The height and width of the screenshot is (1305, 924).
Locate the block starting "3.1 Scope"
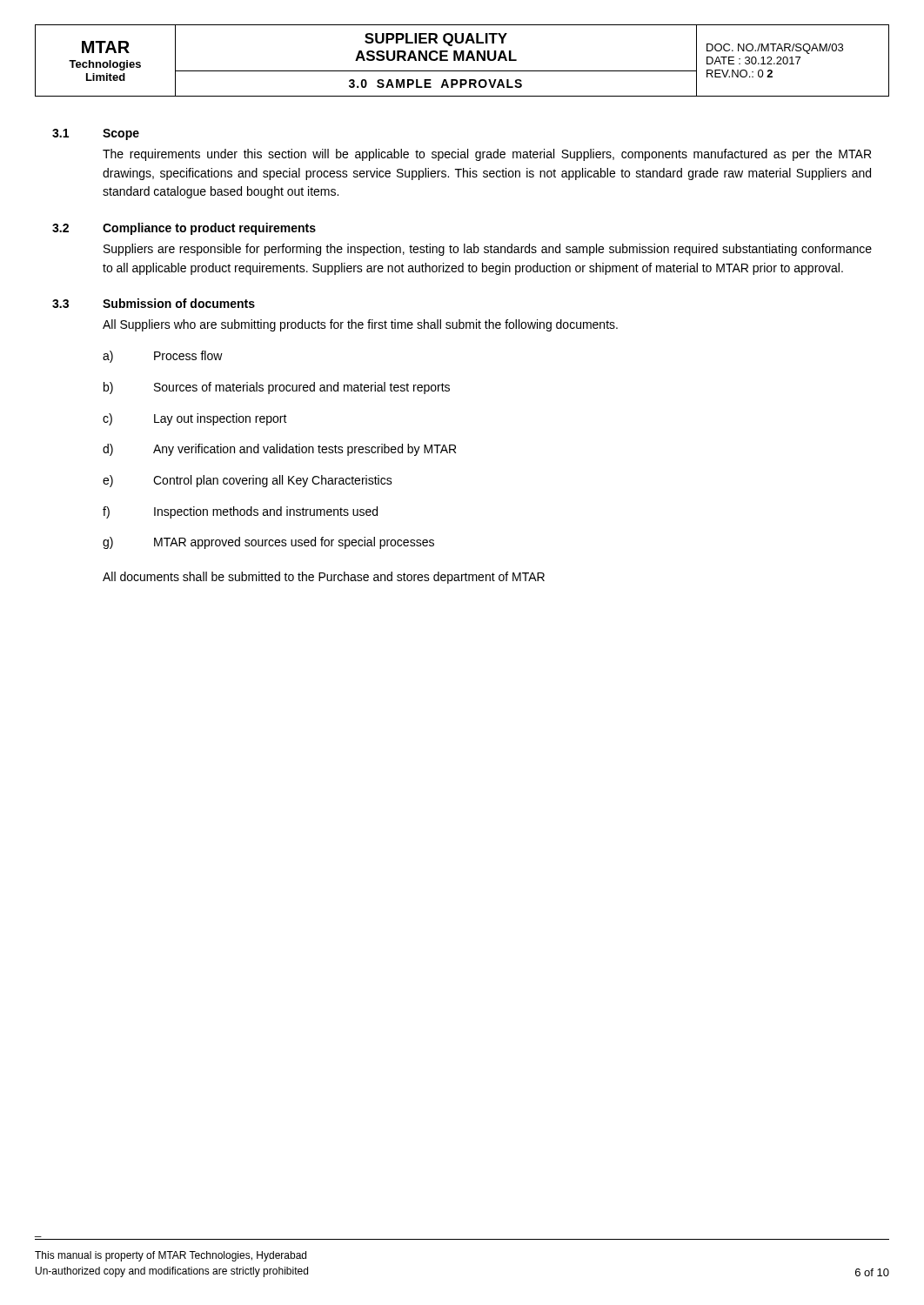[x=96, y=133]
